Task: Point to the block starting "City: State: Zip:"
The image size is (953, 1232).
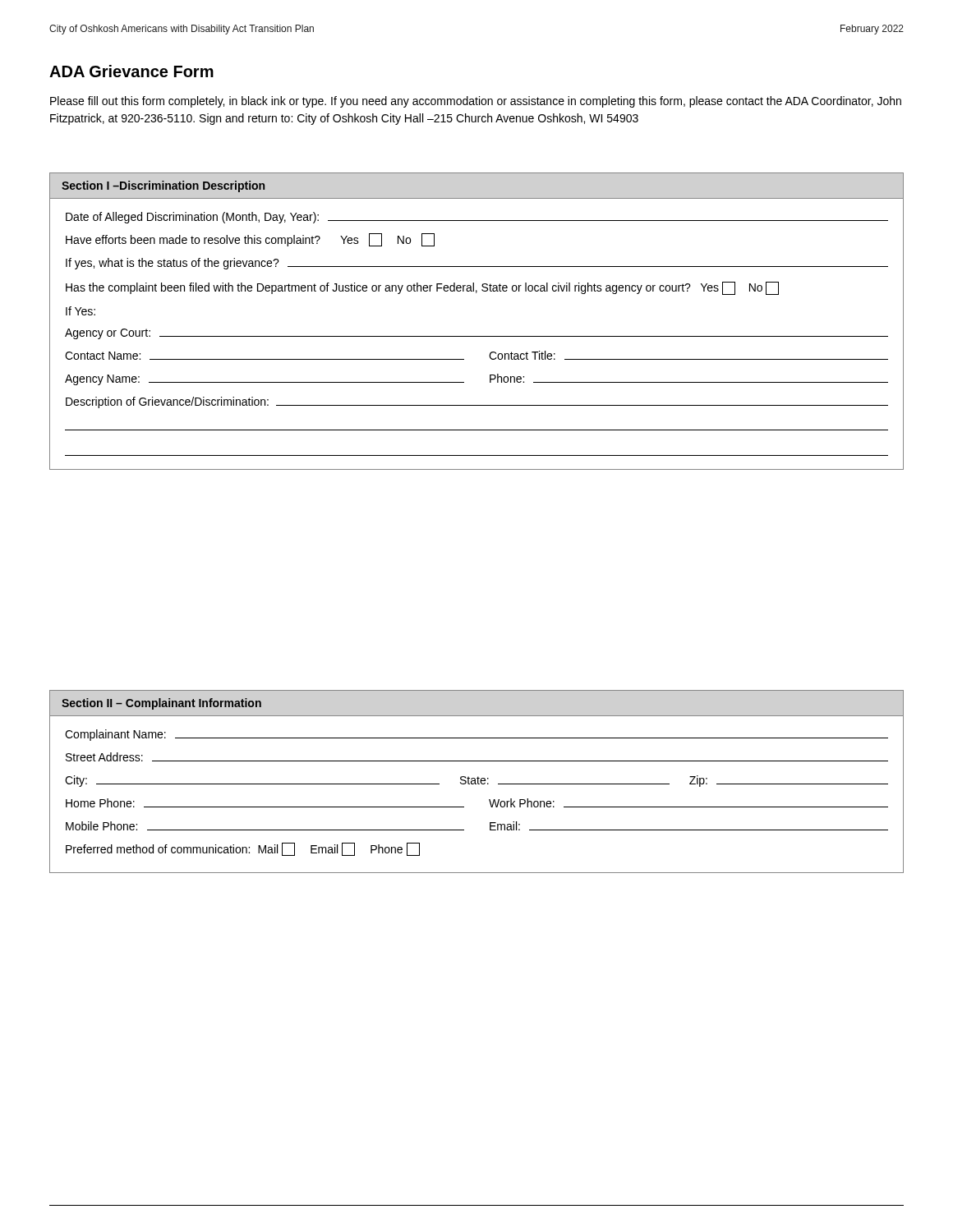Action: [476, 780]
